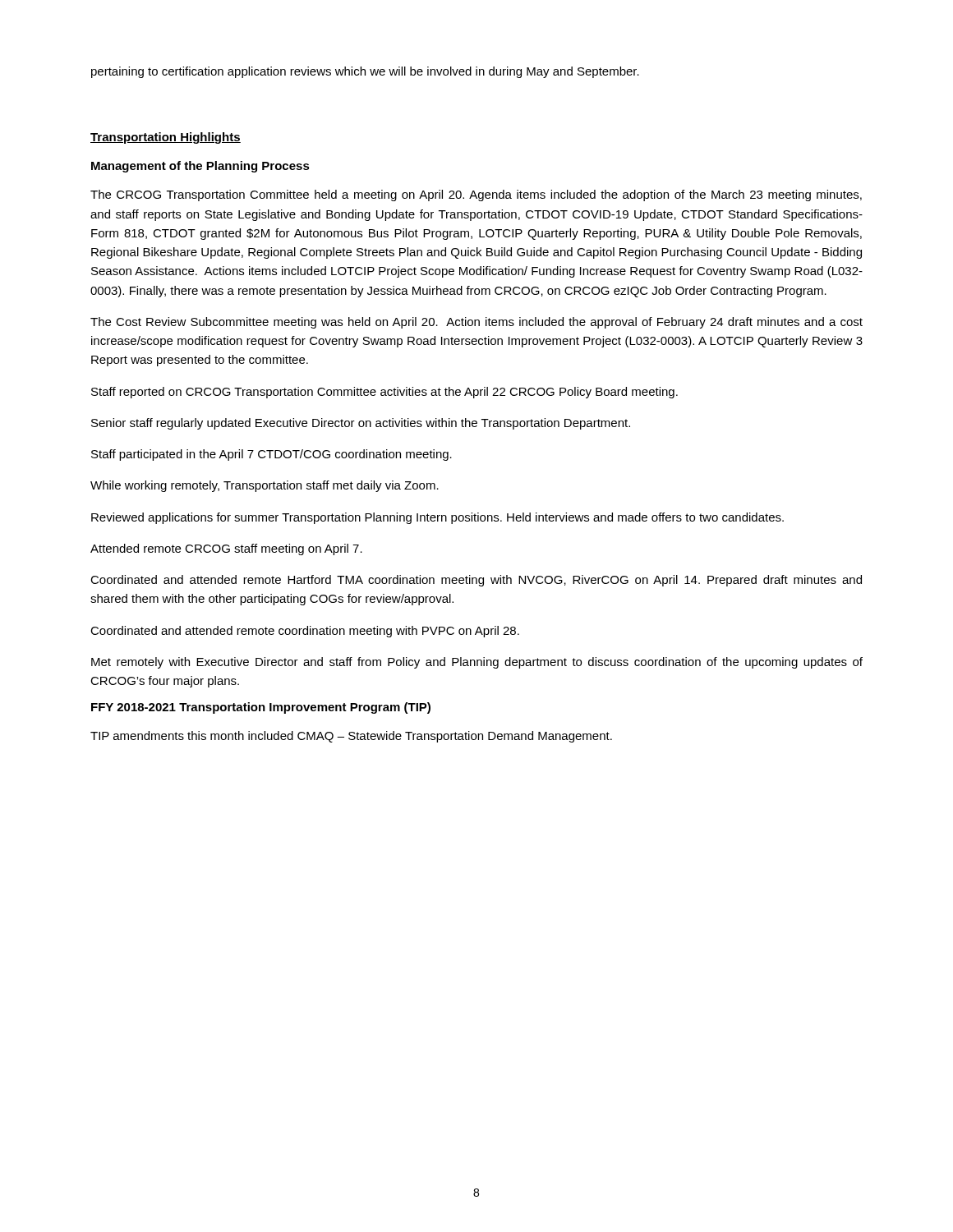The height and width of the screenshot is (1232, 953).
Task: Select the text block containing "Met remotely with Executive Director and staff from"
Action: pyautogui.click(x=476, y=671)
